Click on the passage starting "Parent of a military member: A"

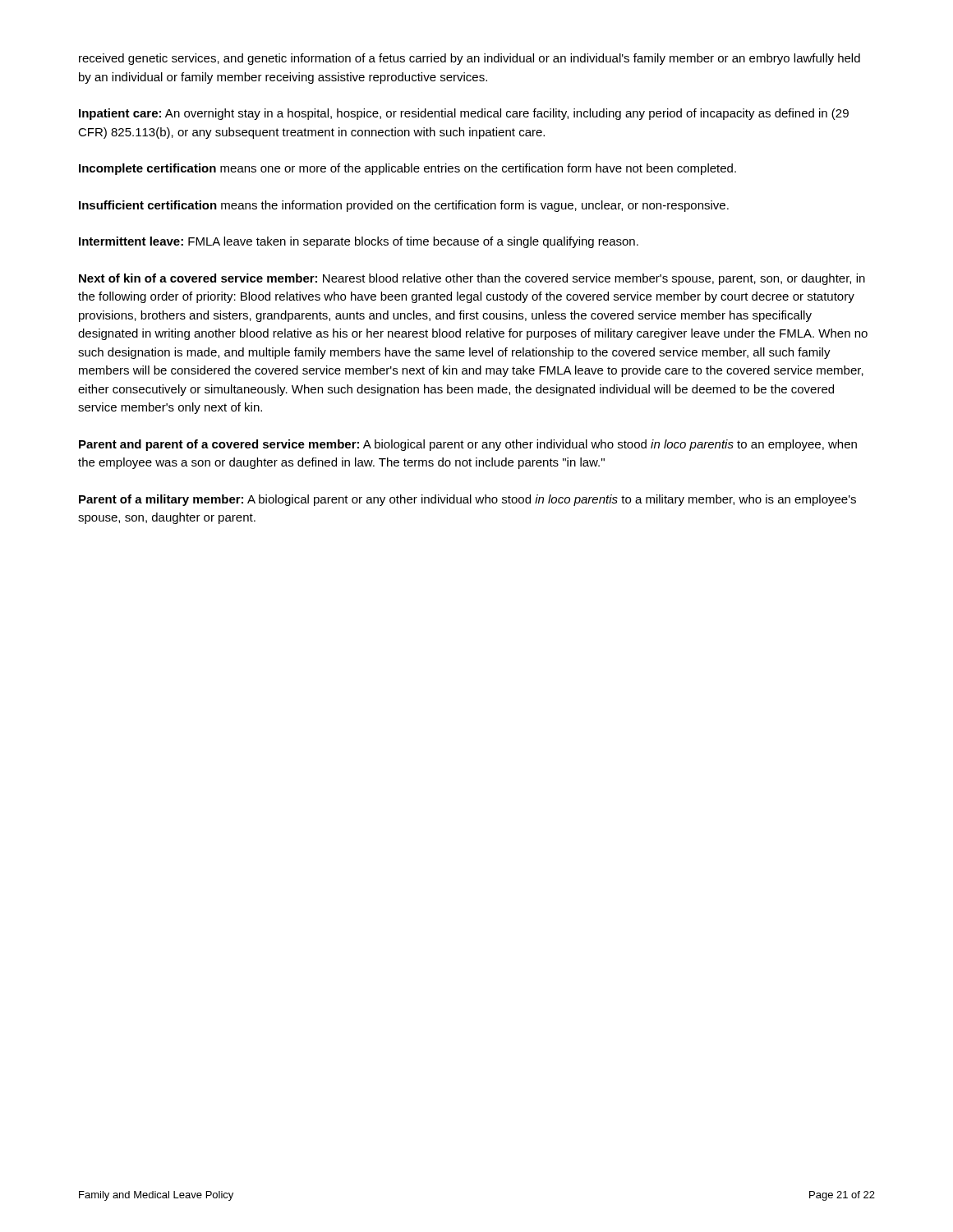click(x=467, y=508)
